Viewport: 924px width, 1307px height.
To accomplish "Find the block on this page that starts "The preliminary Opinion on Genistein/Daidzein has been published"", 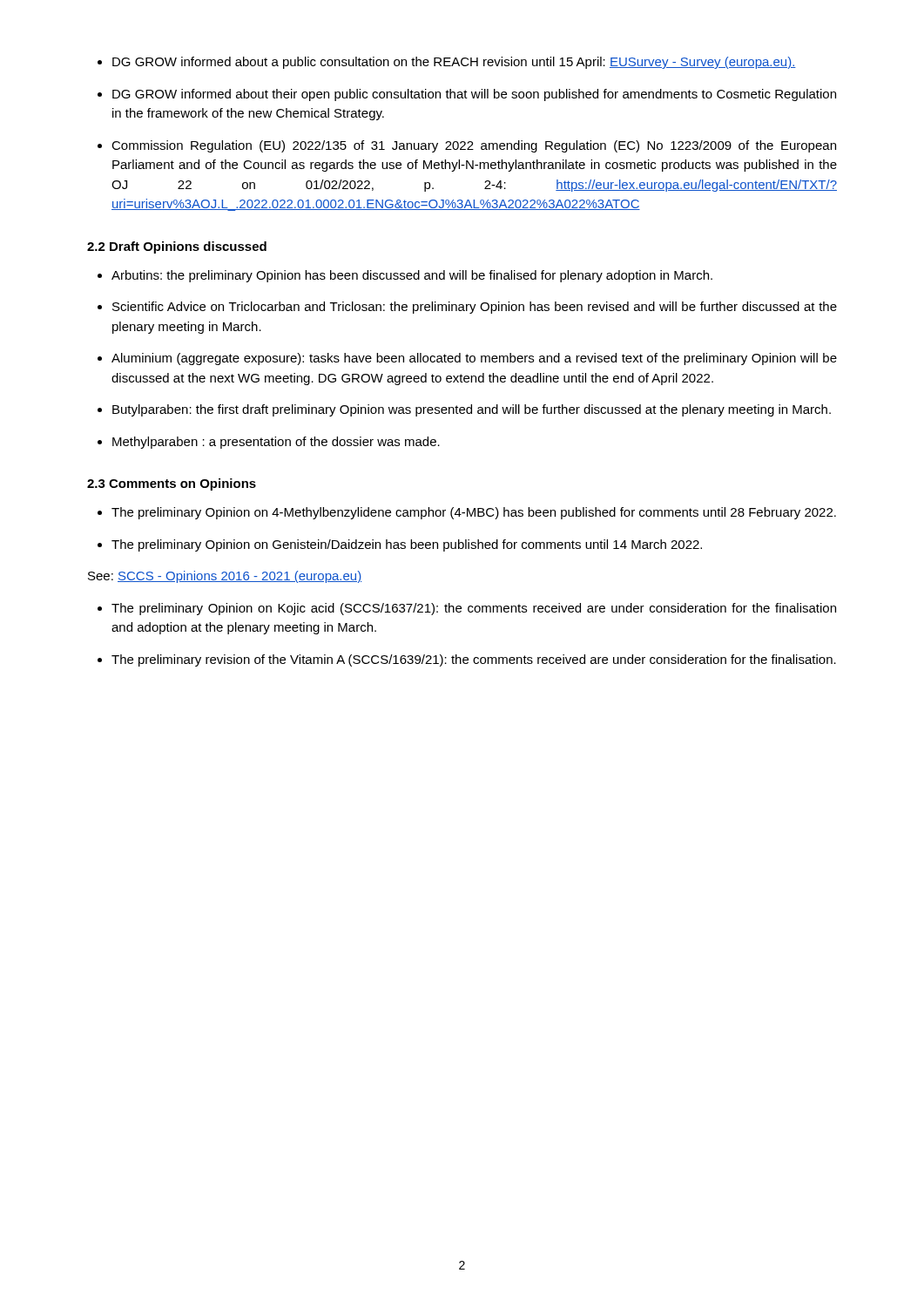I will pos(407,544).
